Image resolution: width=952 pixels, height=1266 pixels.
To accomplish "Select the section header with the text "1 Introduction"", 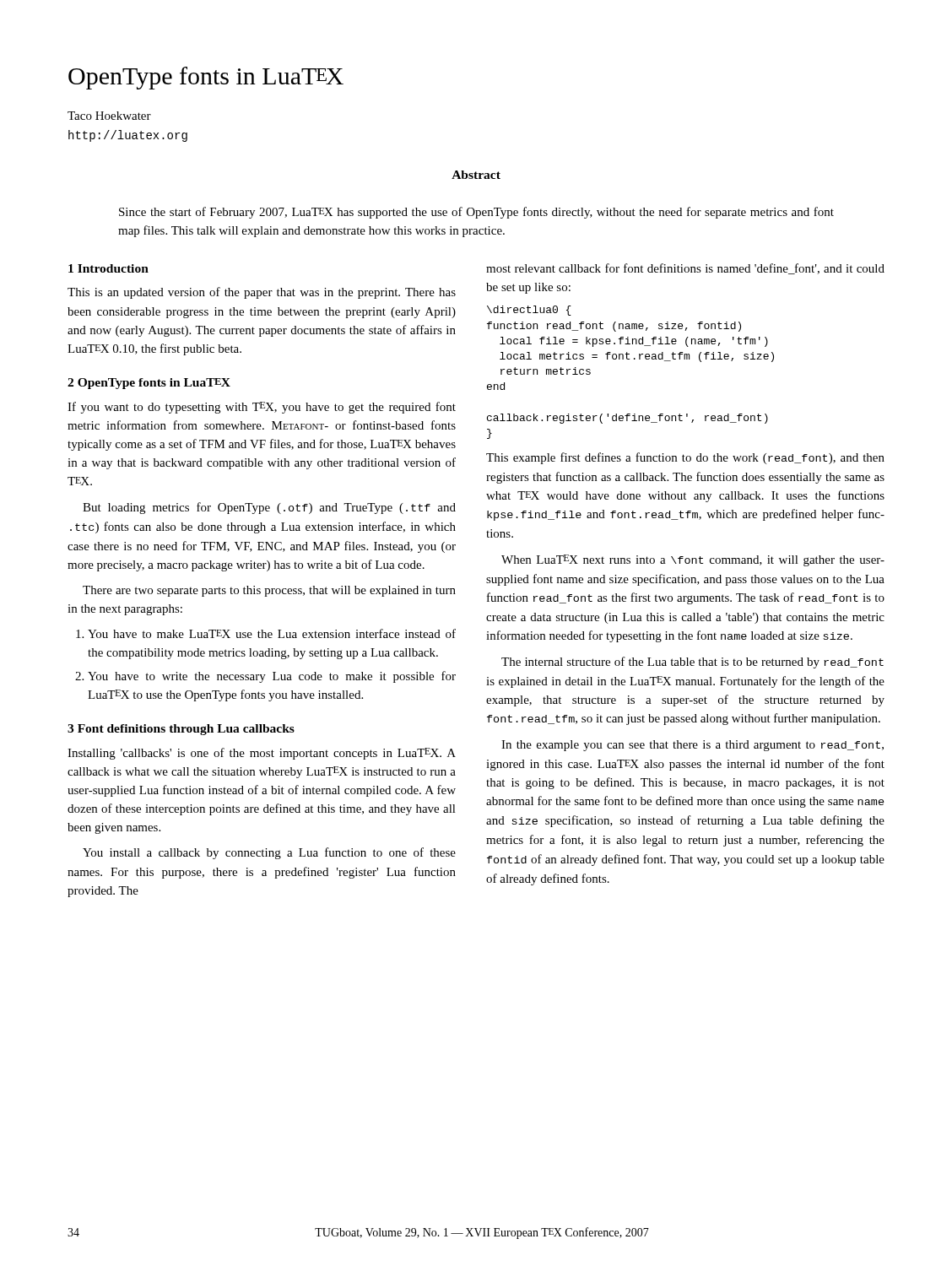I will [x=108, y=268].
